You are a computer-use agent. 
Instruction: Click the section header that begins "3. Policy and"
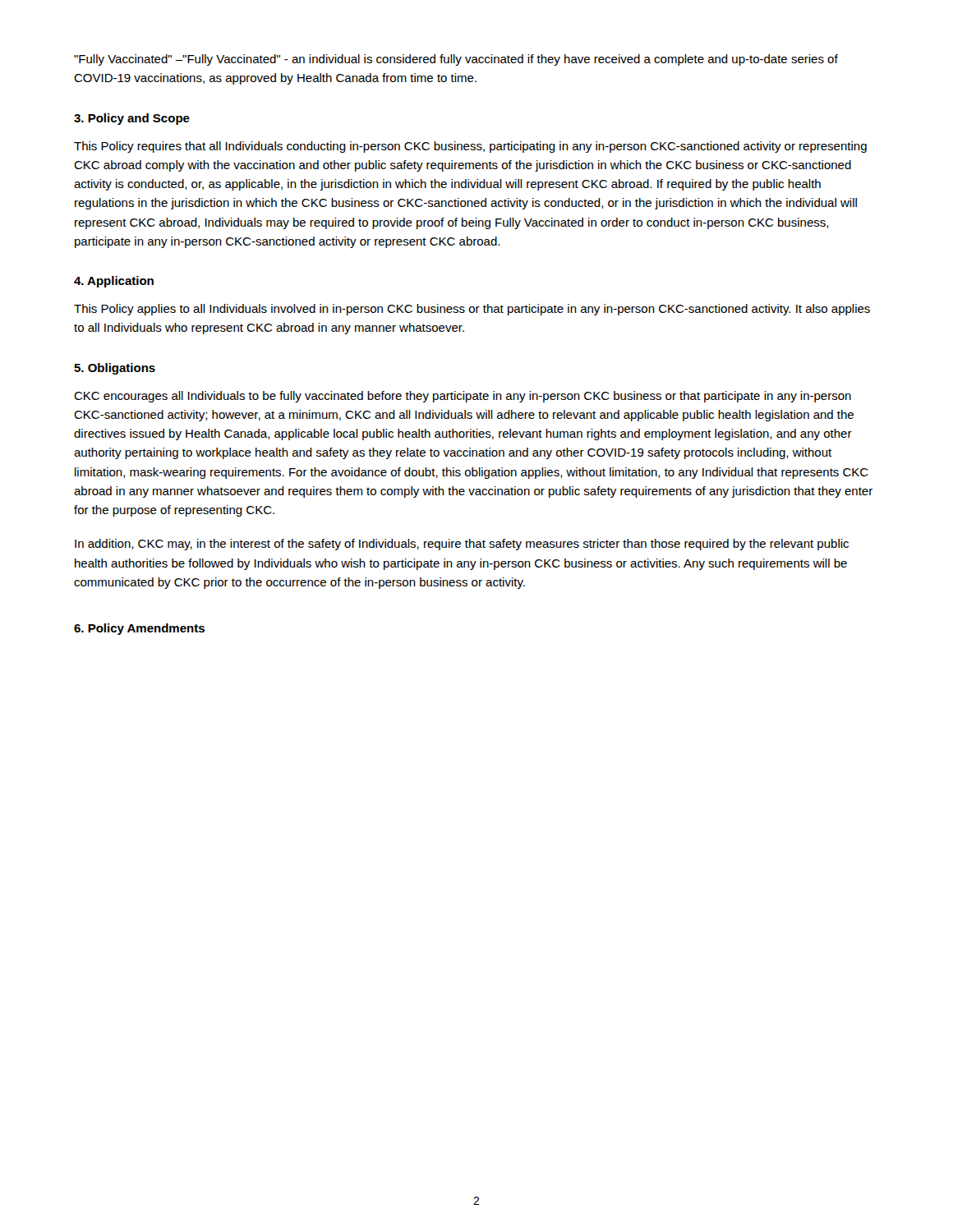click(x=132, y=117)
